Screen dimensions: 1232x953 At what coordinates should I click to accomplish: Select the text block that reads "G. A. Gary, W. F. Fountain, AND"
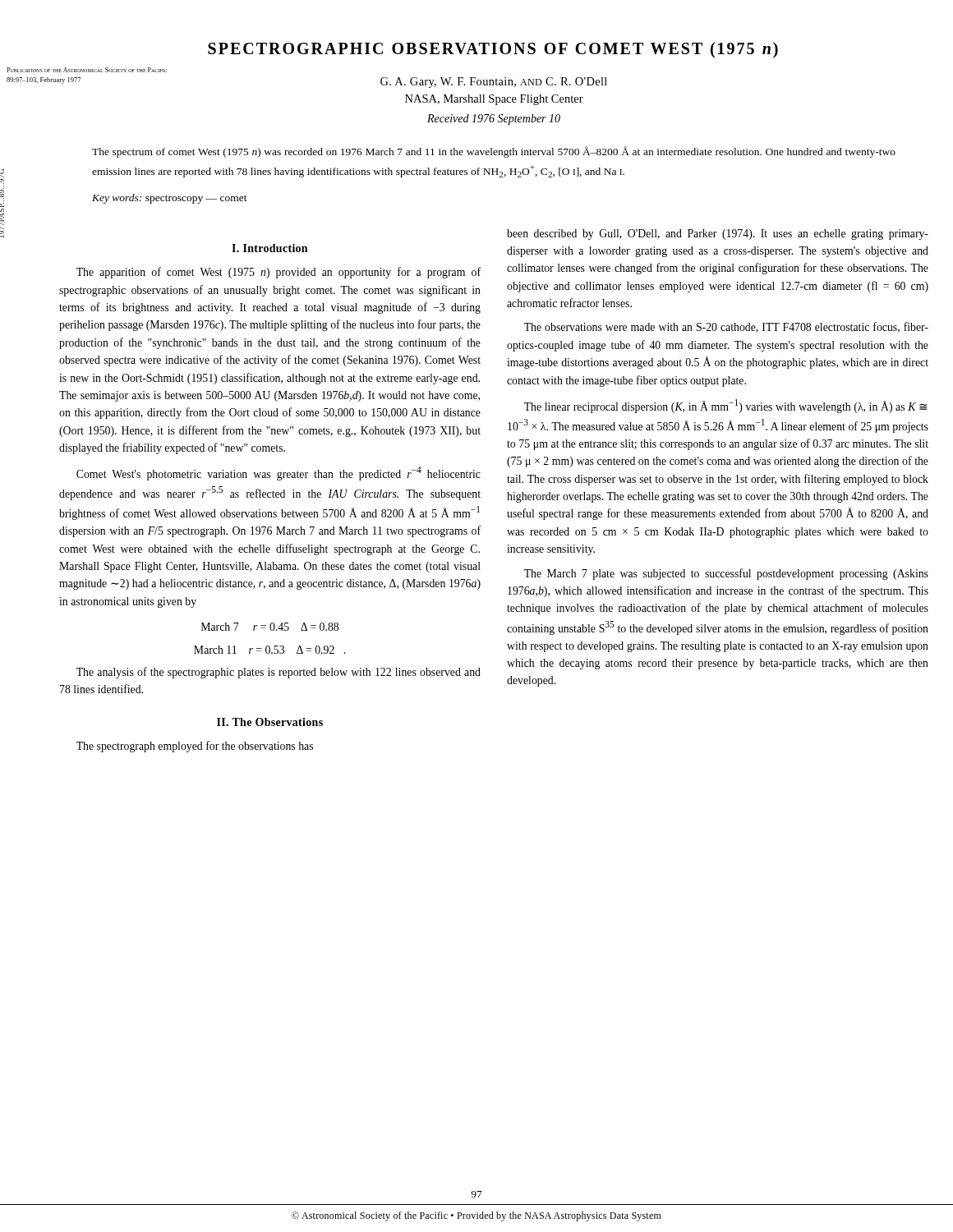[x=494, y=81]
